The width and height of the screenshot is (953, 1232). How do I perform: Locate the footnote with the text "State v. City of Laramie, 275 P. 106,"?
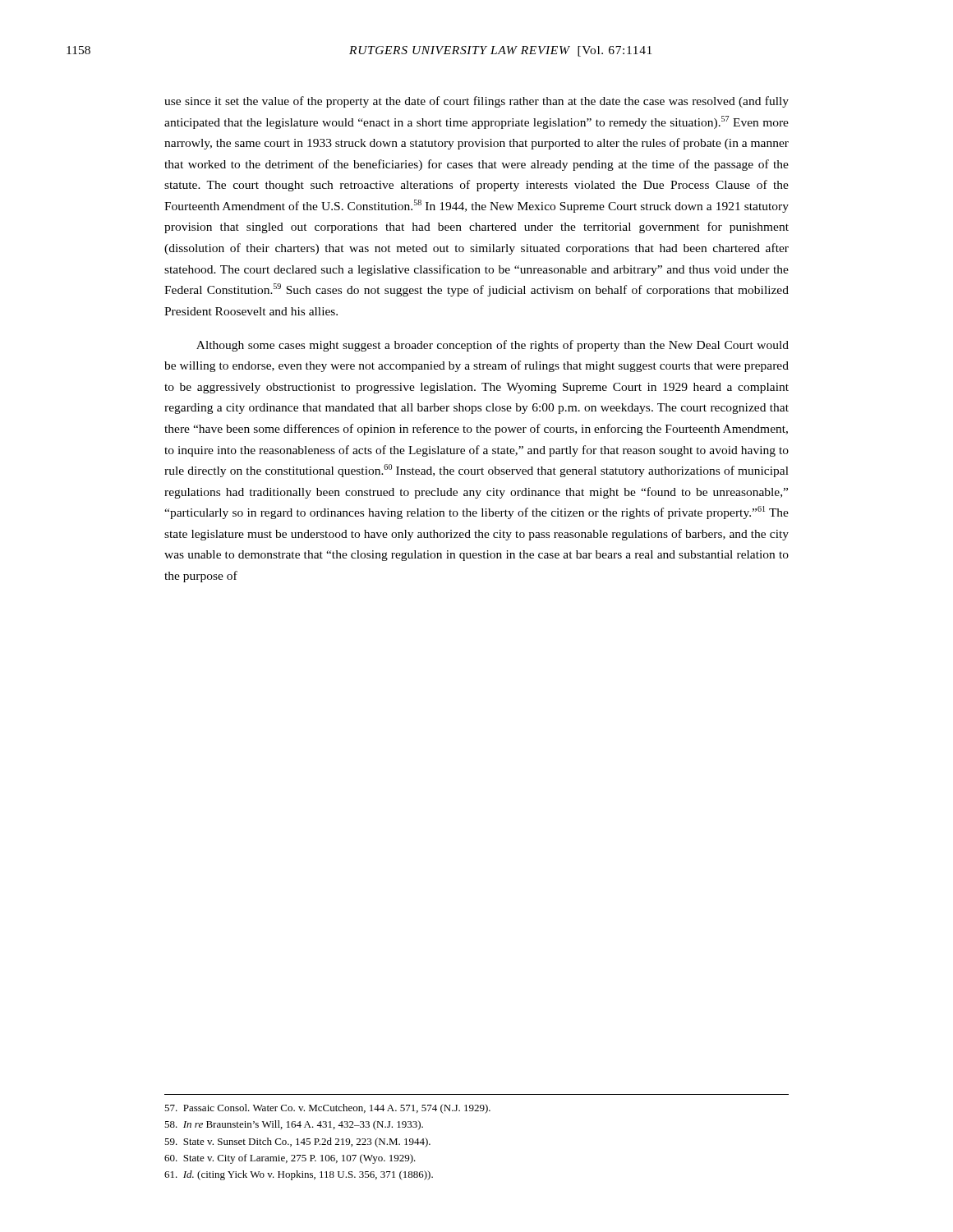pyautogui.click(x=290, y=1157)
